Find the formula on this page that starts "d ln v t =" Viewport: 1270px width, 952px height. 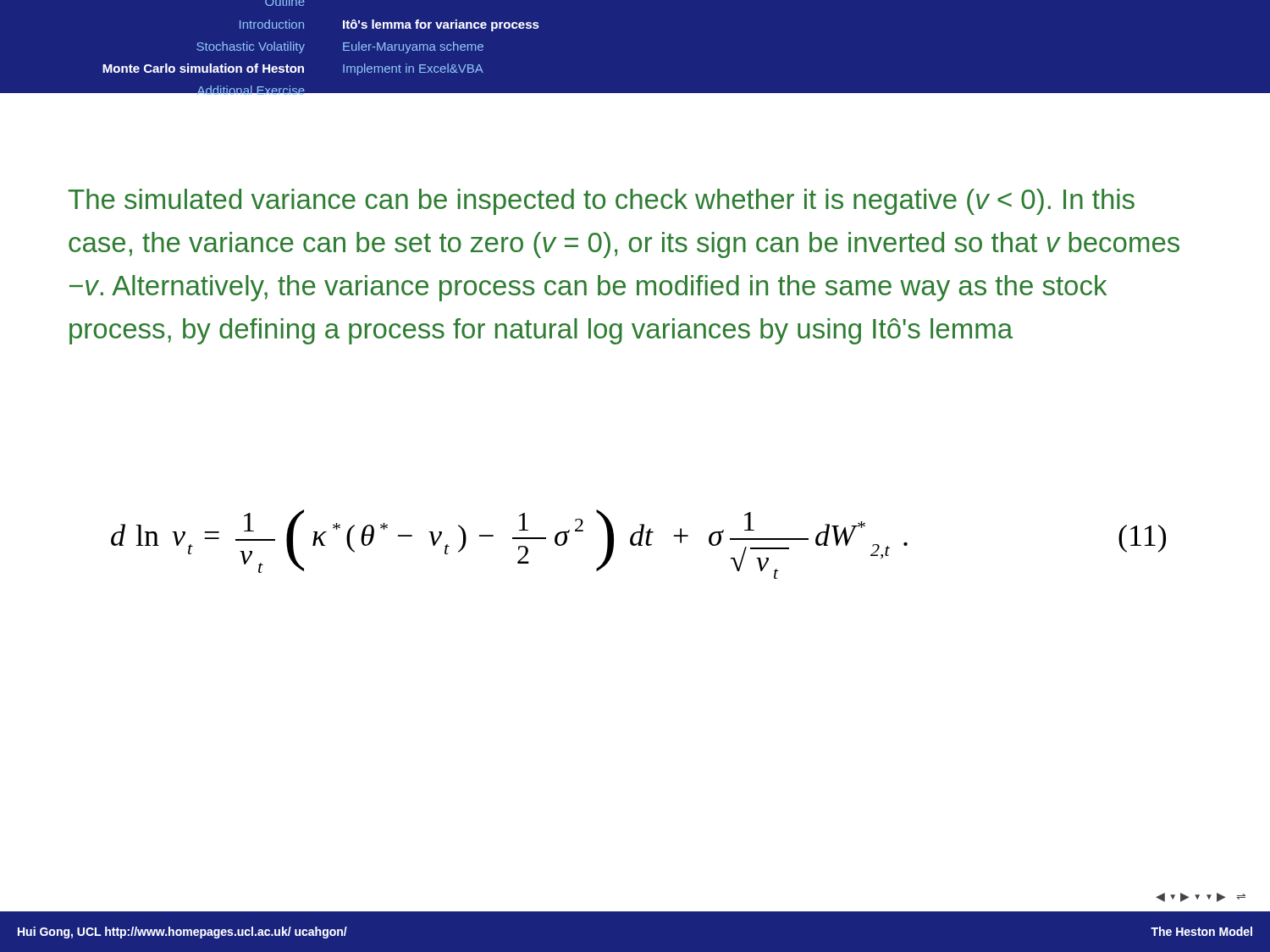click(x=635, y=537)
